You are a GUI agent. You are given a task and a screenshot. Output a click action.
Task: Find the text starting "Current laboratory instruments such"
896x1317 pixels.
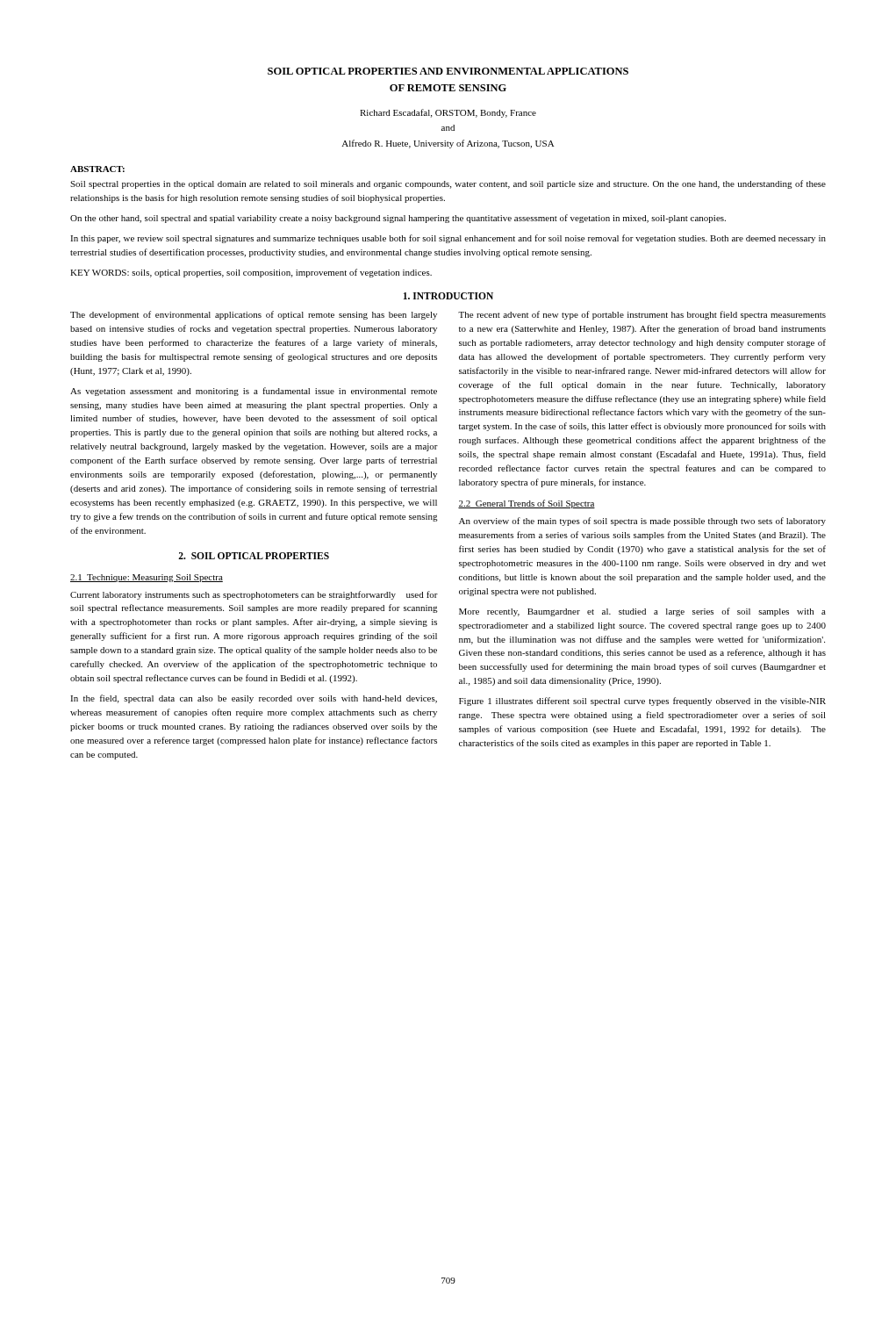pos(254,636)
